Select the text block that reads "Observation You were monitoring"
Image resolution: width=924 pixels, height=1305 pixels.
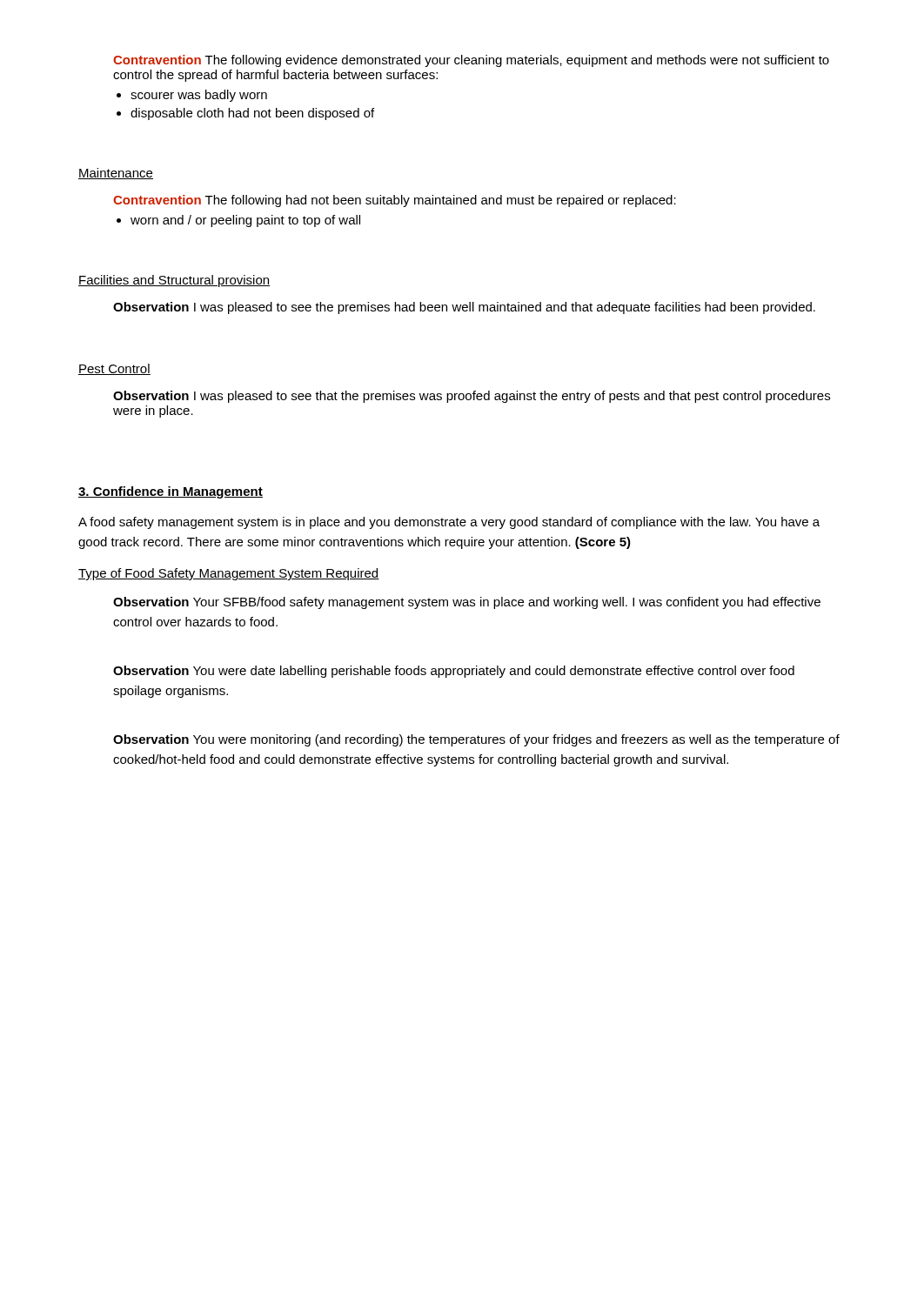coord(476,749)
